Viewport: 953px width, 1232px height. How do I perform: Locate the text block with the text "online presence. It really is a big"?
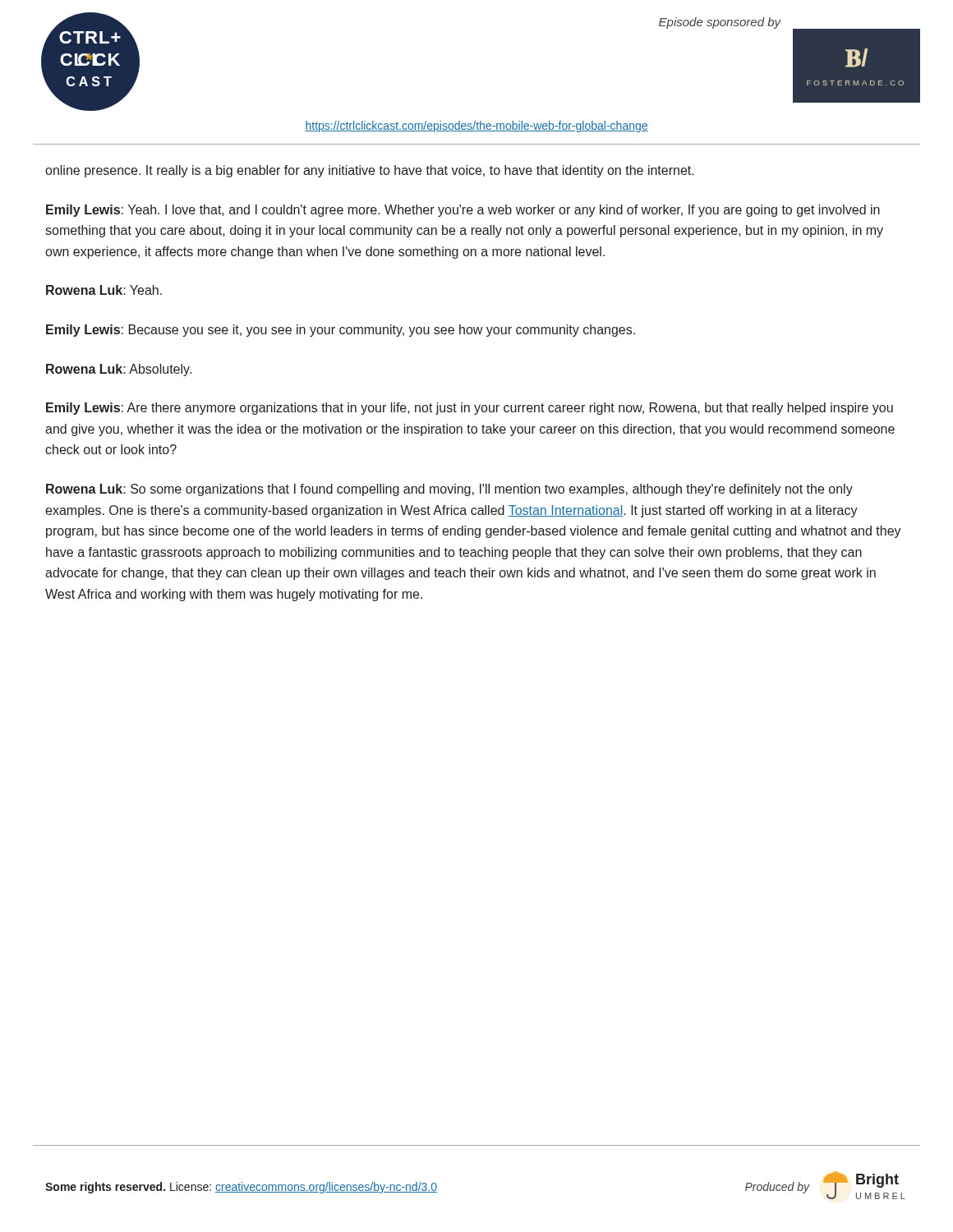coord(370,170)
